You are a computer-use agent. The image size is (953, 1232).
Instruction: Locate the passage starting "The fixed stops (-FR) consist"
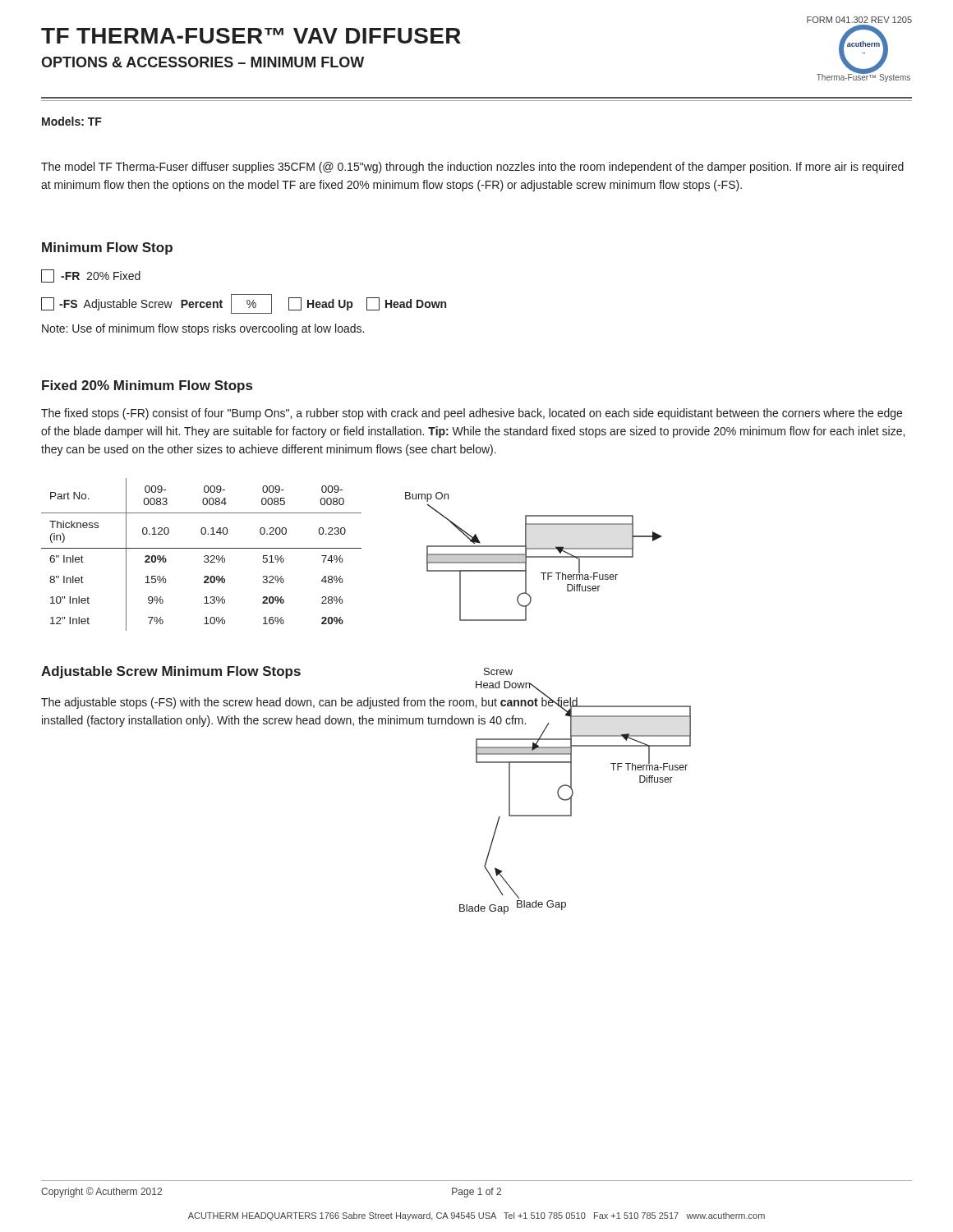click(473, 431)
